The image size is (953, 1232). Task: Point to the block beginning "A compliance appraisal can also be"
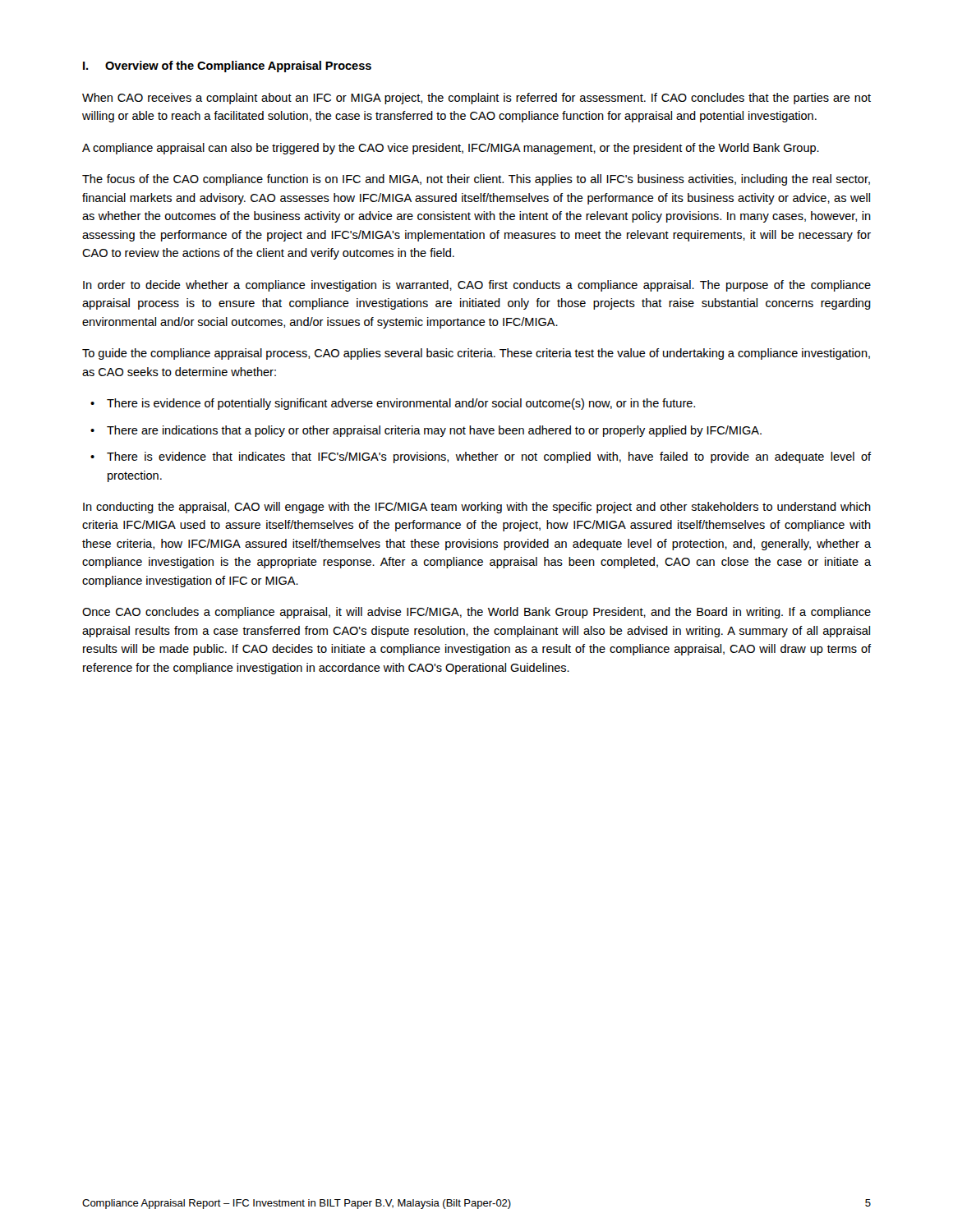pos(476,148)
